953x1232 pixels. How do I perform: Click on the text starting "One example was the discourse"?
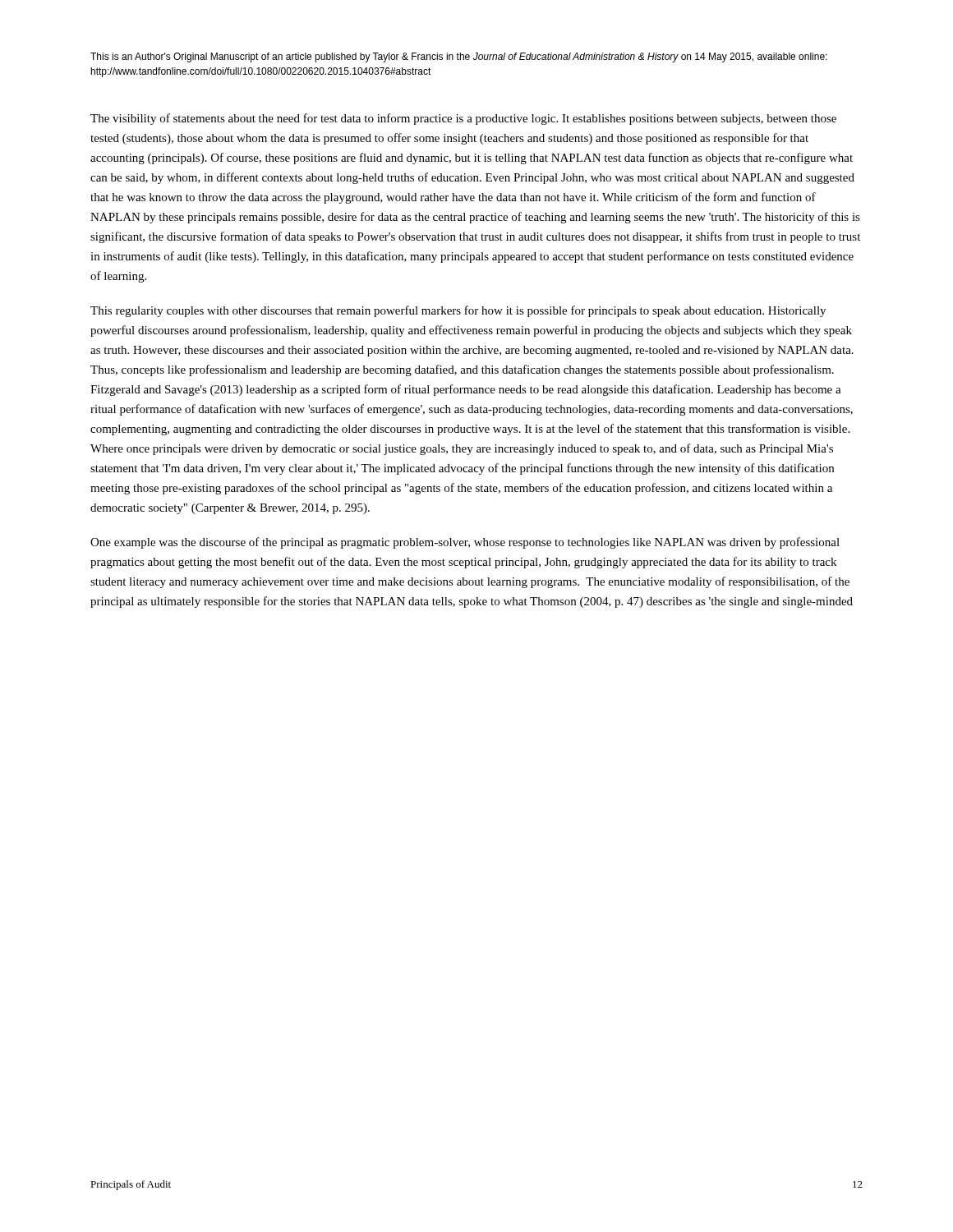[x=472, y=572]
